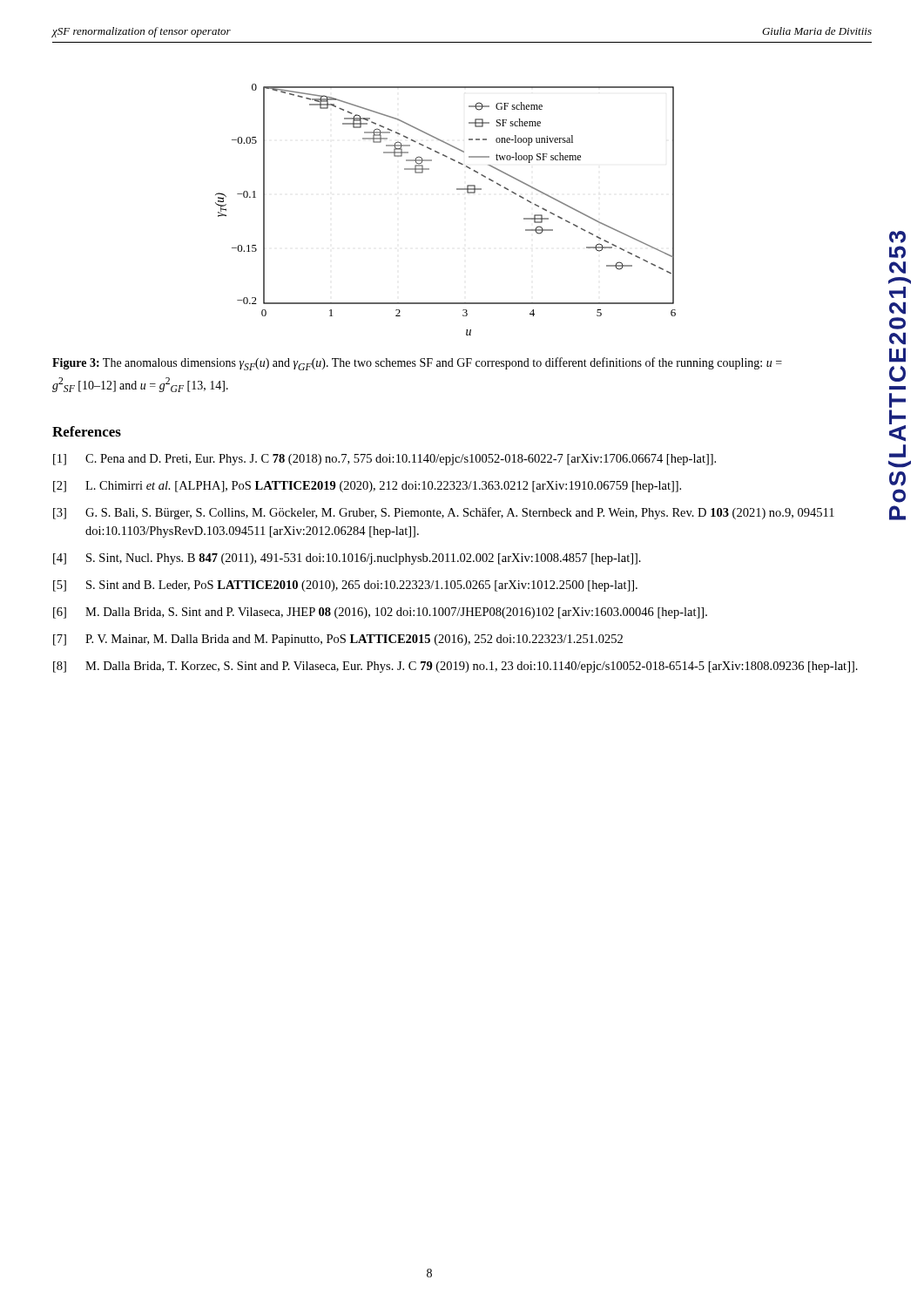Locate the list item with the text "[2] L. Chimirri et al."
Screen dimensions: 1307x924
(455, 486)
